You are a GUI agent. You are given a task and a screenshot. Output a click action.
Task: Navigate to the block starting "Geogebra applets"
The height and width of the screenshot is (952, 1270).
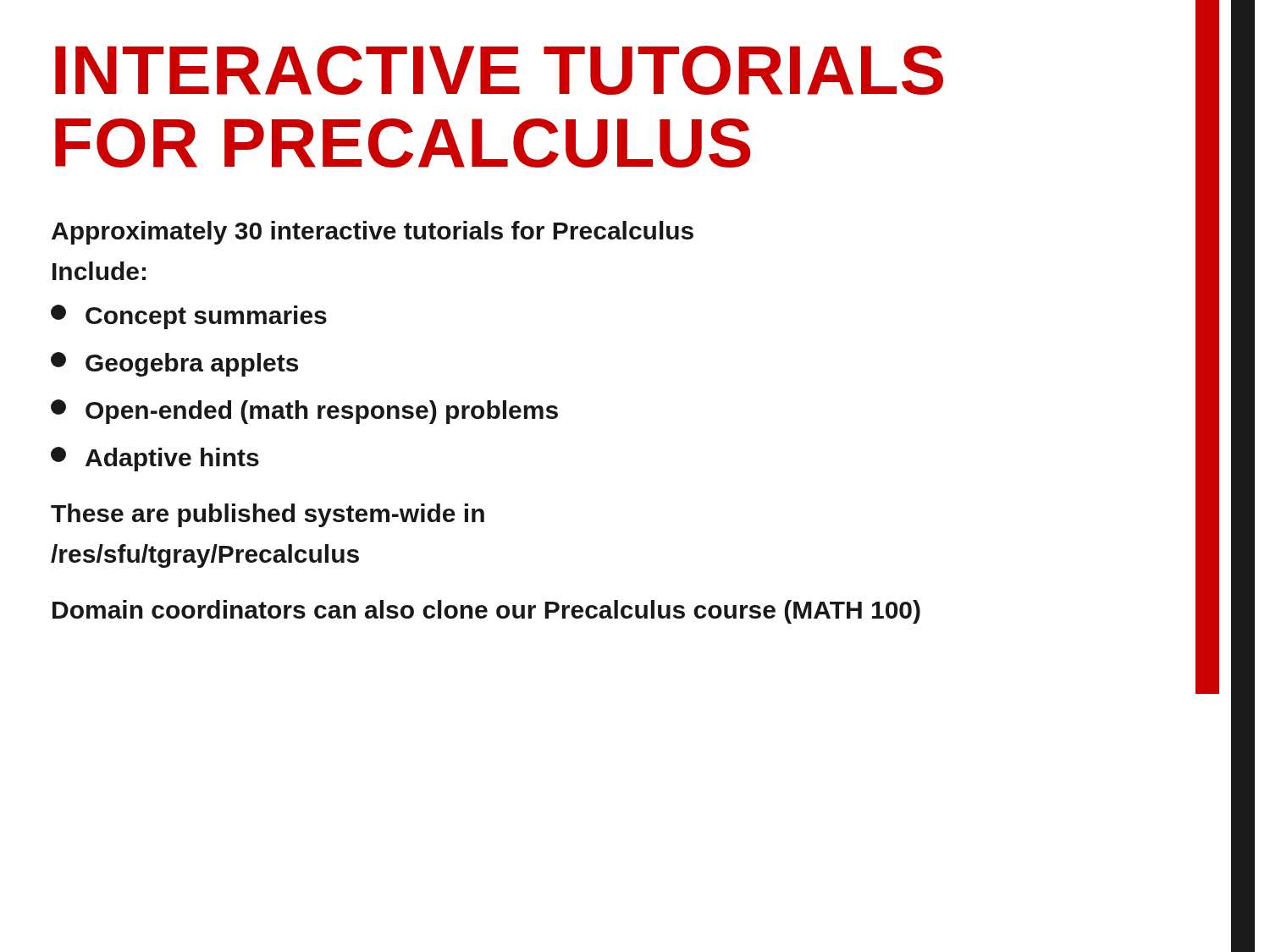point(175,363)
